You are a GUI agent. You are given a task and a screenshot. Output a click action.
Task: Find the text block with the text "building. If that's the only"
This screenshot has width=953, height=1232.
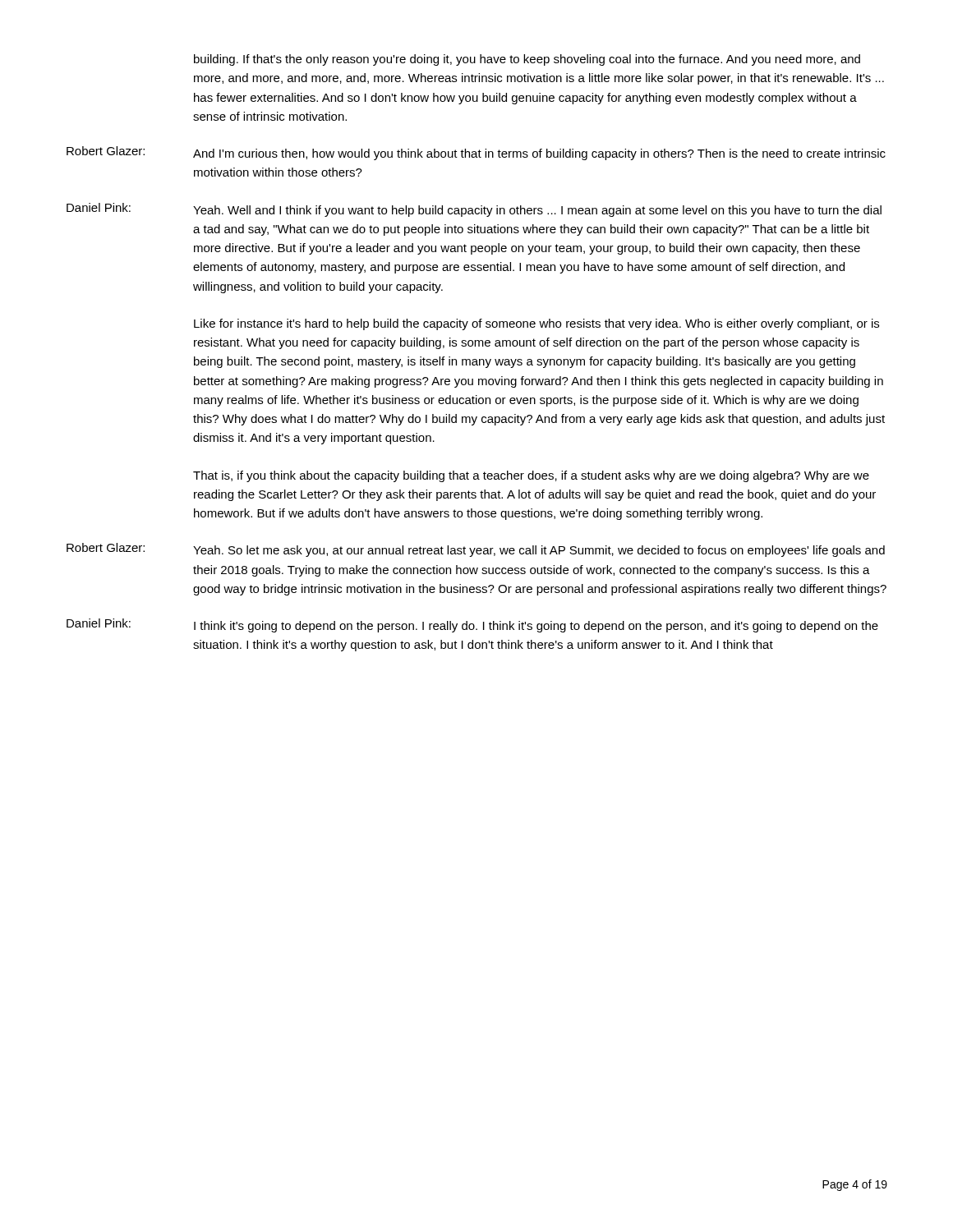pyautogui.click(x=476, y=87)
